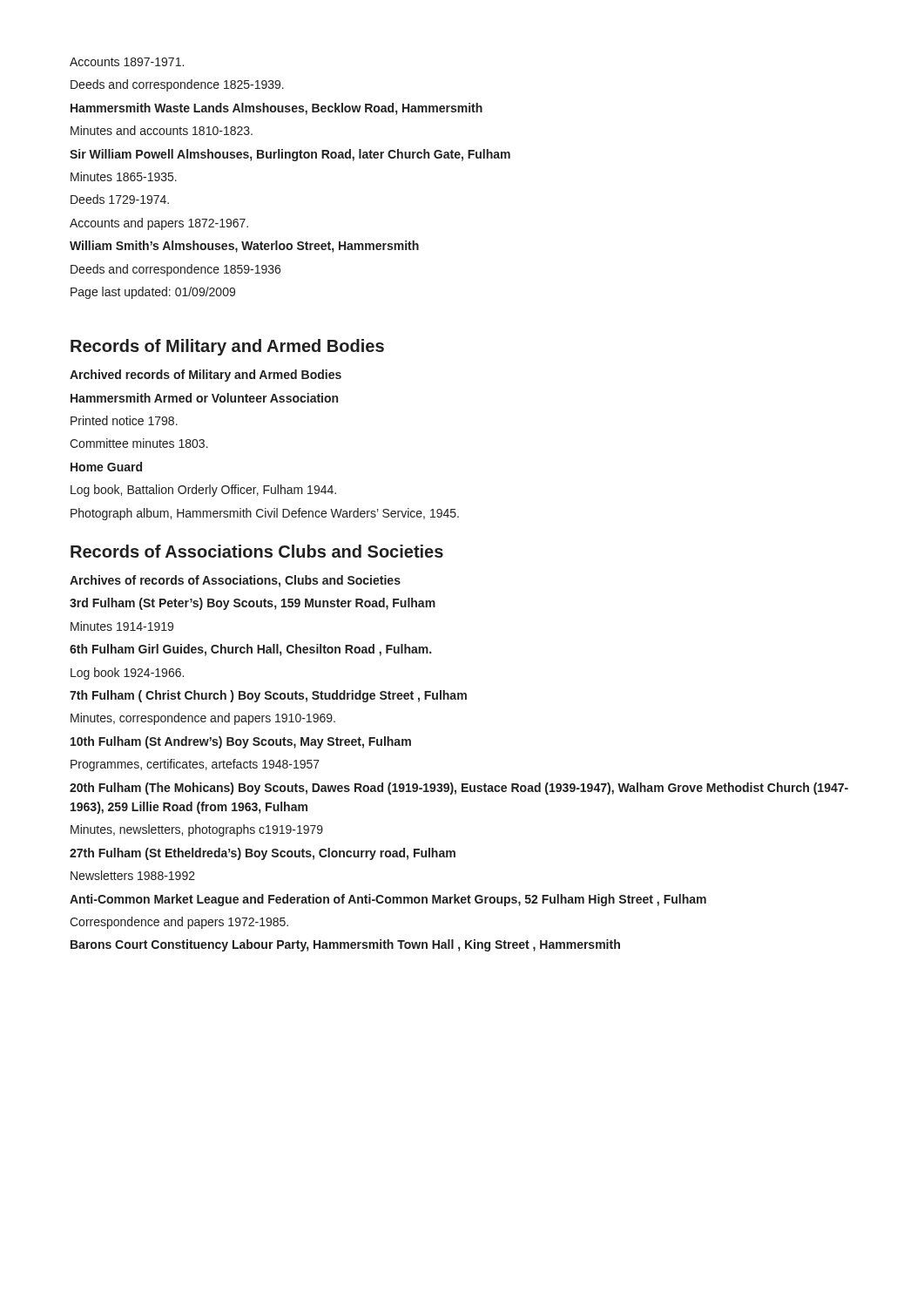Locate the text that reads "Printed notice 1798."
The image size is (924, 1307).
tap(124, 421)
